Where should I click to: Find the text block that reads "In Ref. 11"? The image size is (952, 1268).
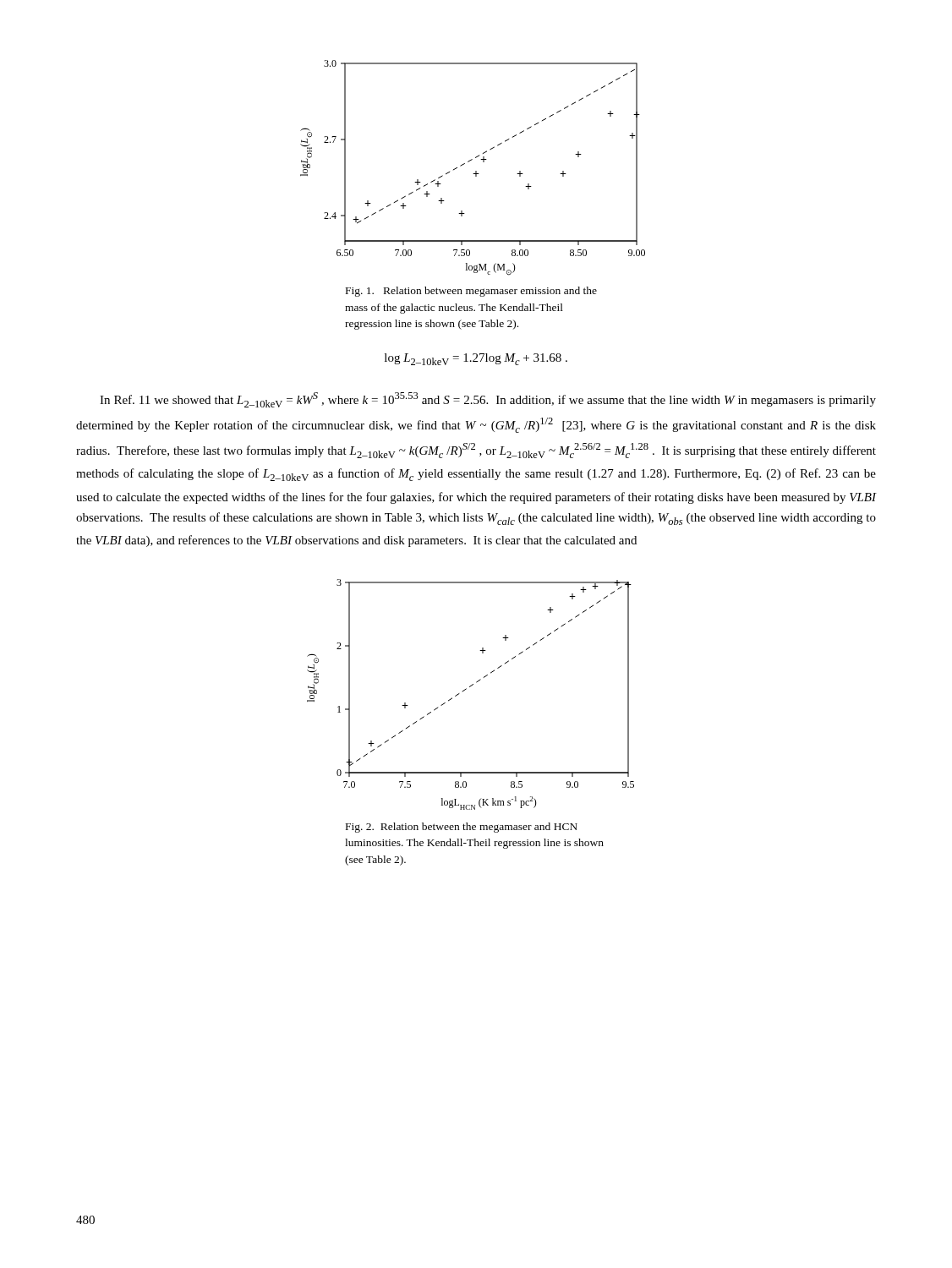click(x=476, y=468)
